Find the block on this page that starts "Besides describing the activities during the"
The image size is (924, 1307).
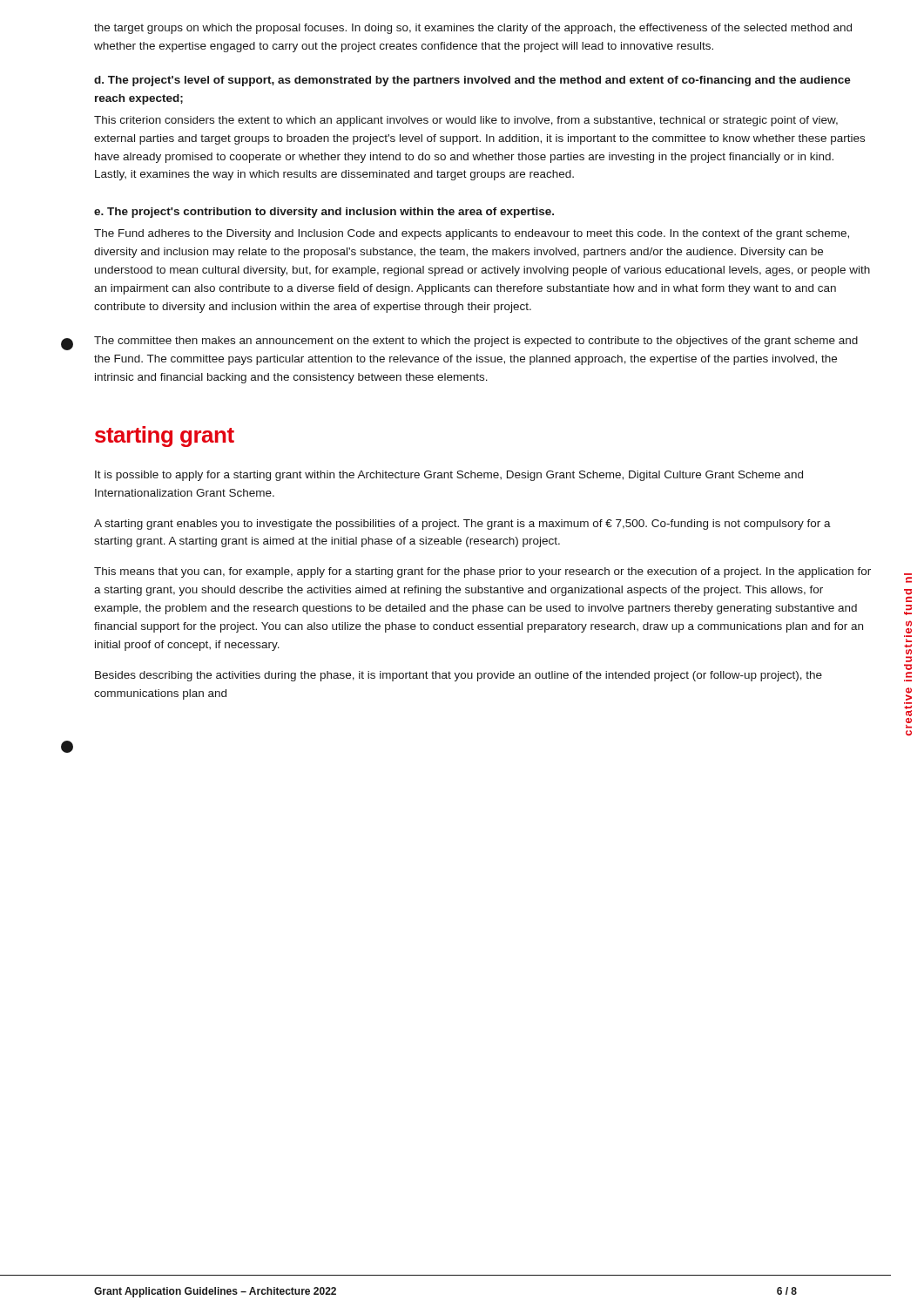pyautogui.click(x=458, y=684)
